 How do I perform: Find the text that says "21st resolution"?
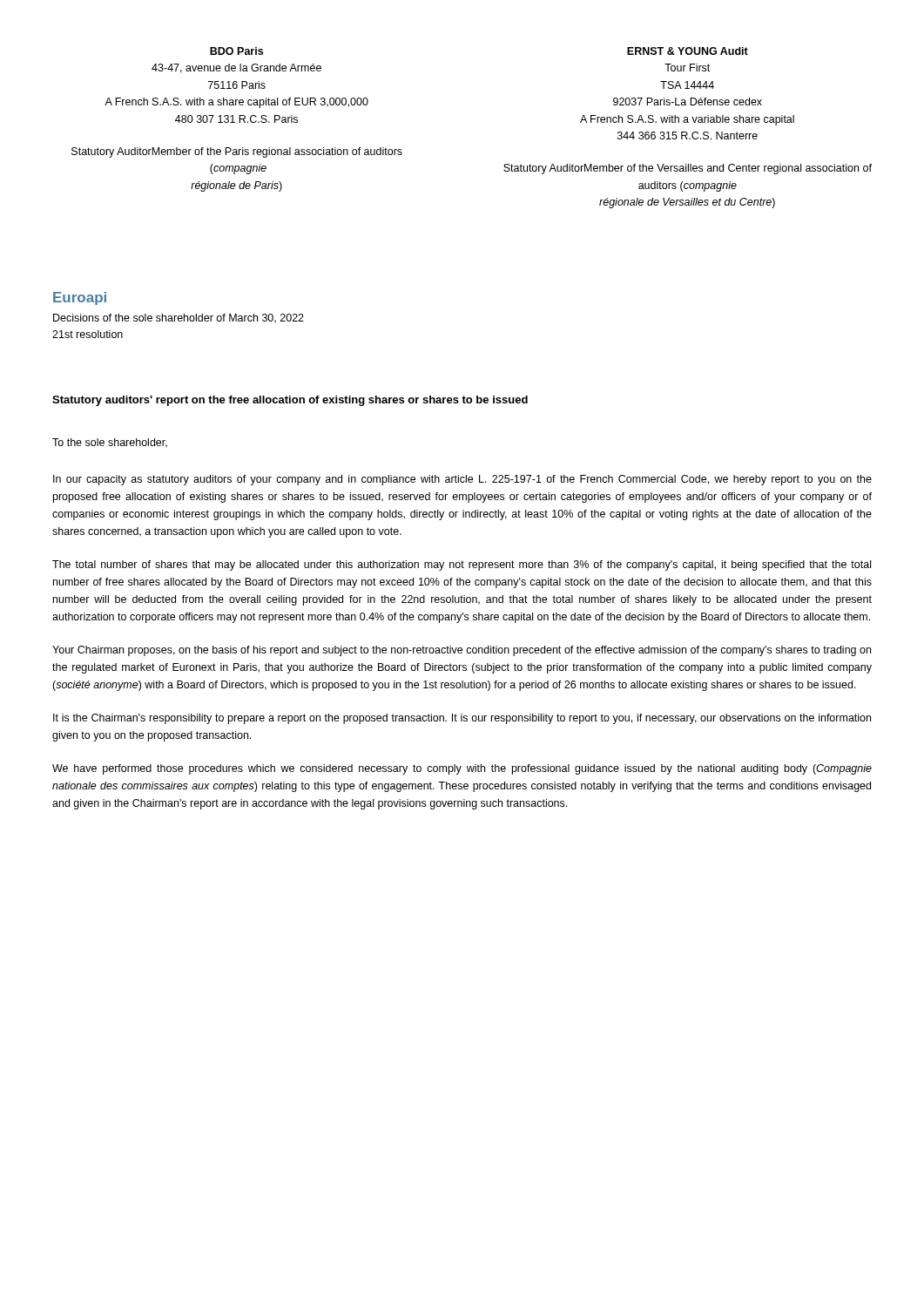tap(88, 335)
